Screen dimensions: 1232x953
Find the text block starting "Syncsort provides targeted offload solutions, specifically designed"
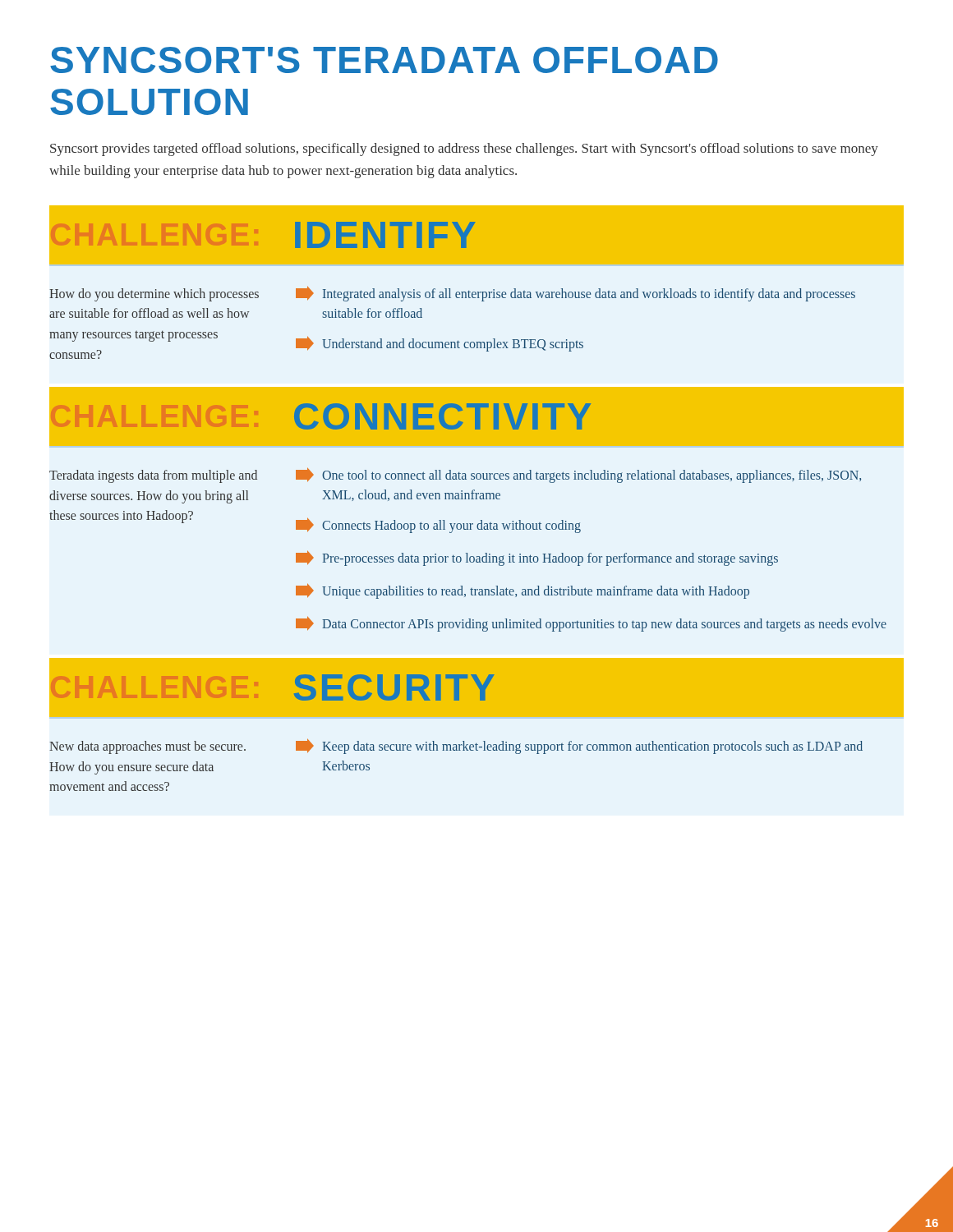(476, 160)
